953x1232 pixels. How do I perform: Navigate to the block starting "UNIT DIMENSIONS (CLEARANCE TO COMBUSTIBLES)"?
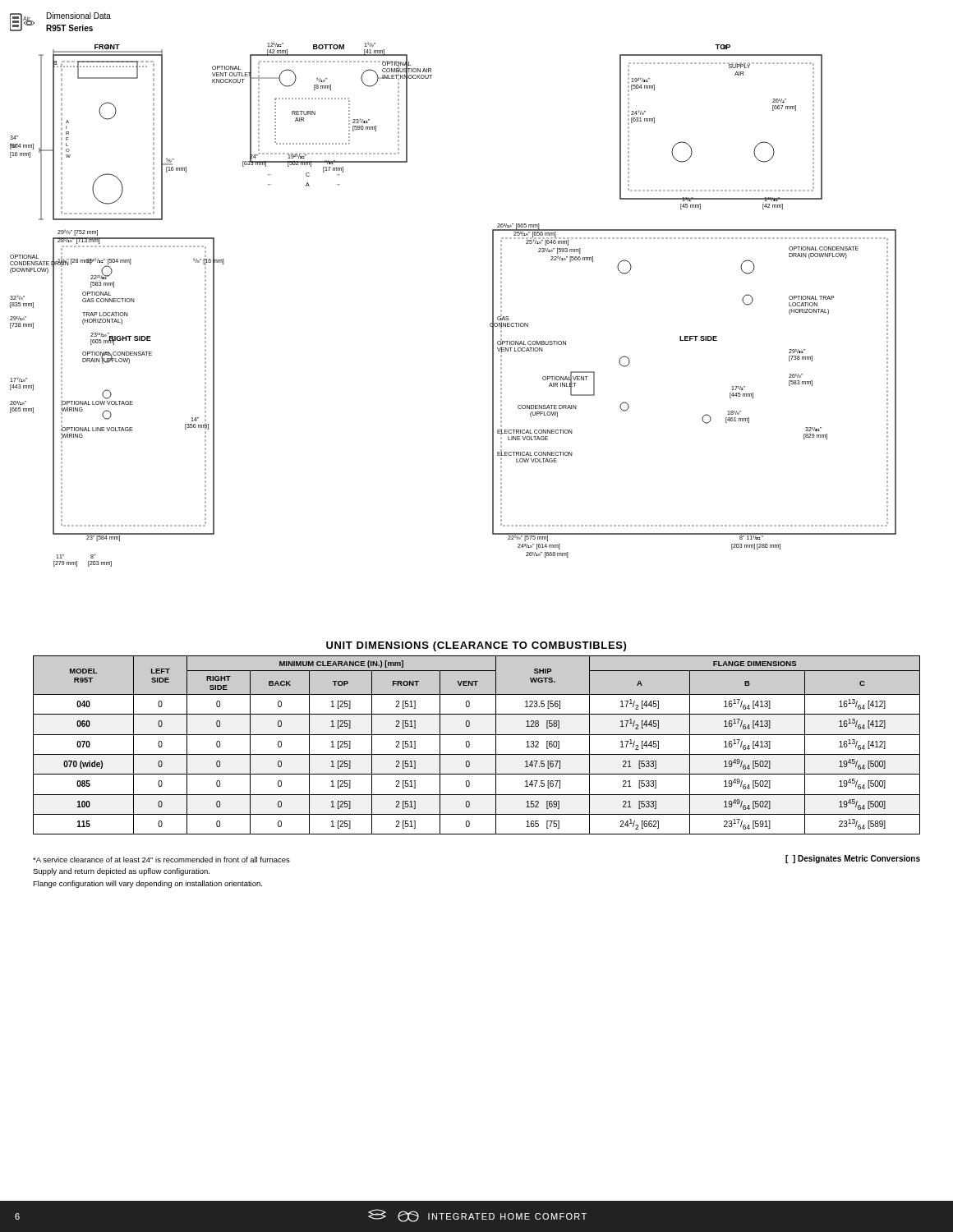coord(476,645)
